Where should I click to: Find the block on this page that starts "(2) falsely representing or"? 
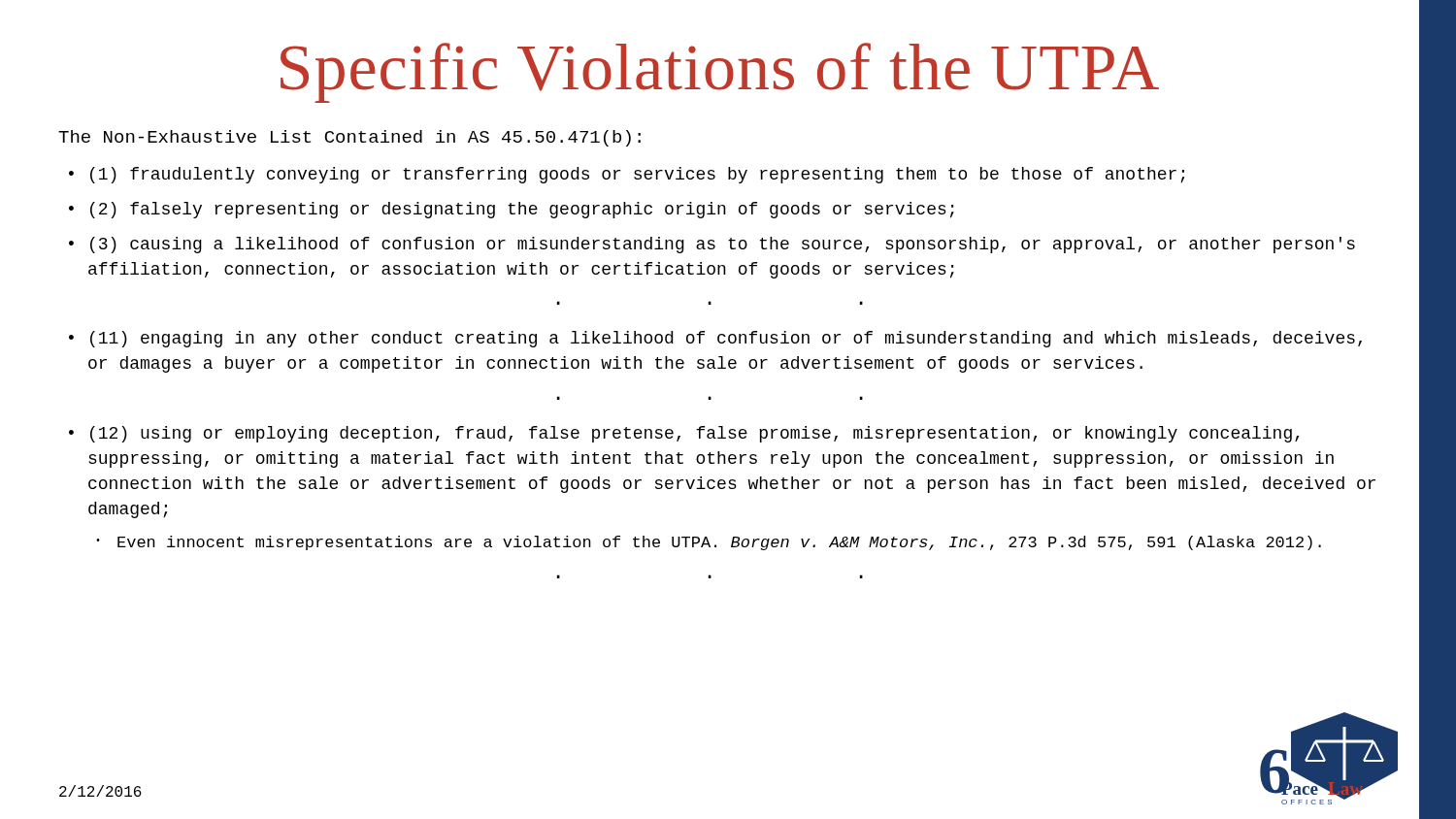(522, 210)
